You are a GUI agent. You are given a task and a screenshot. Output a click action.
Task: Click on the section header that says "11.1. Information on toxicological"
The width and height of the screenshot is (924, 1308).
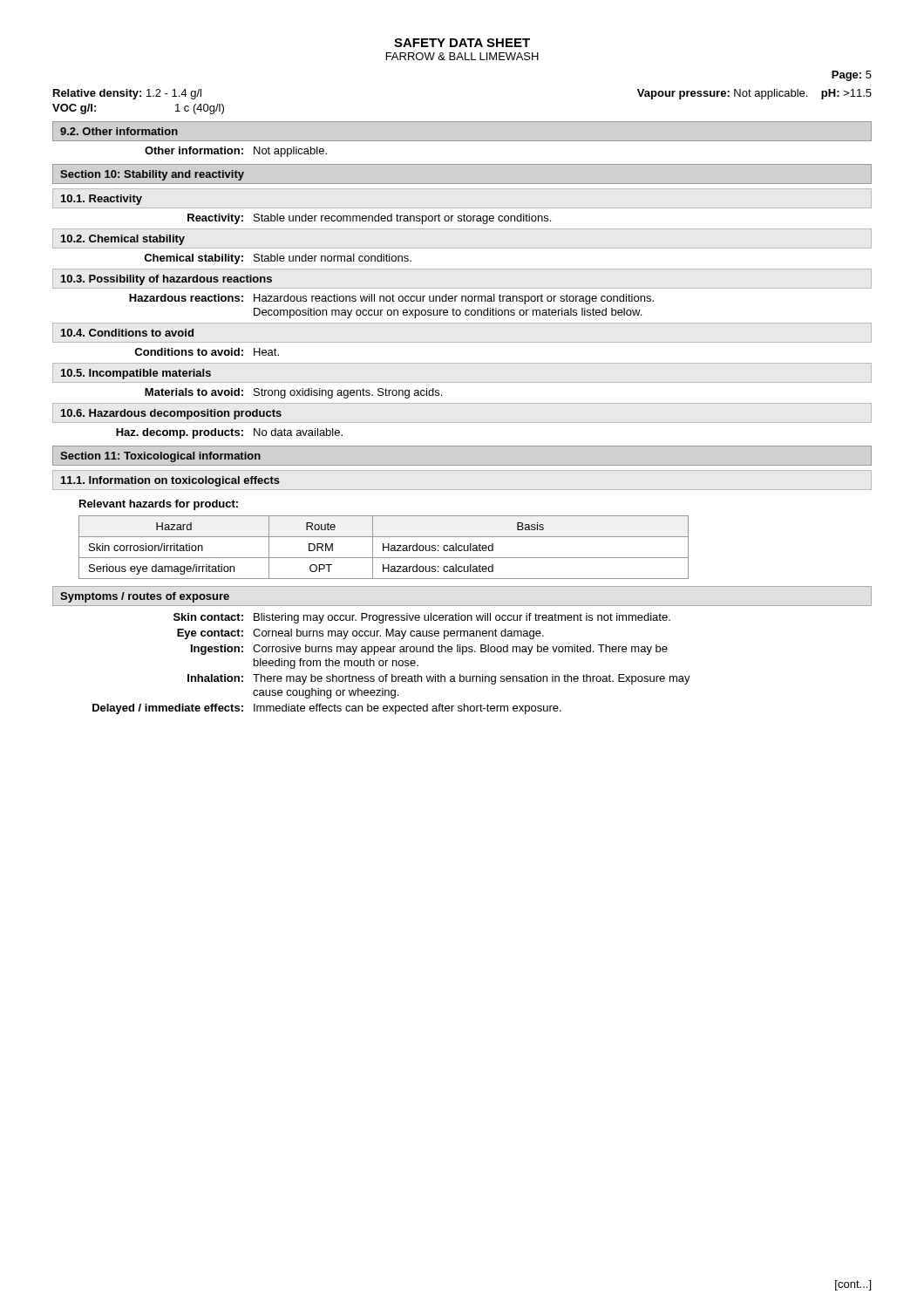(170, 480)
